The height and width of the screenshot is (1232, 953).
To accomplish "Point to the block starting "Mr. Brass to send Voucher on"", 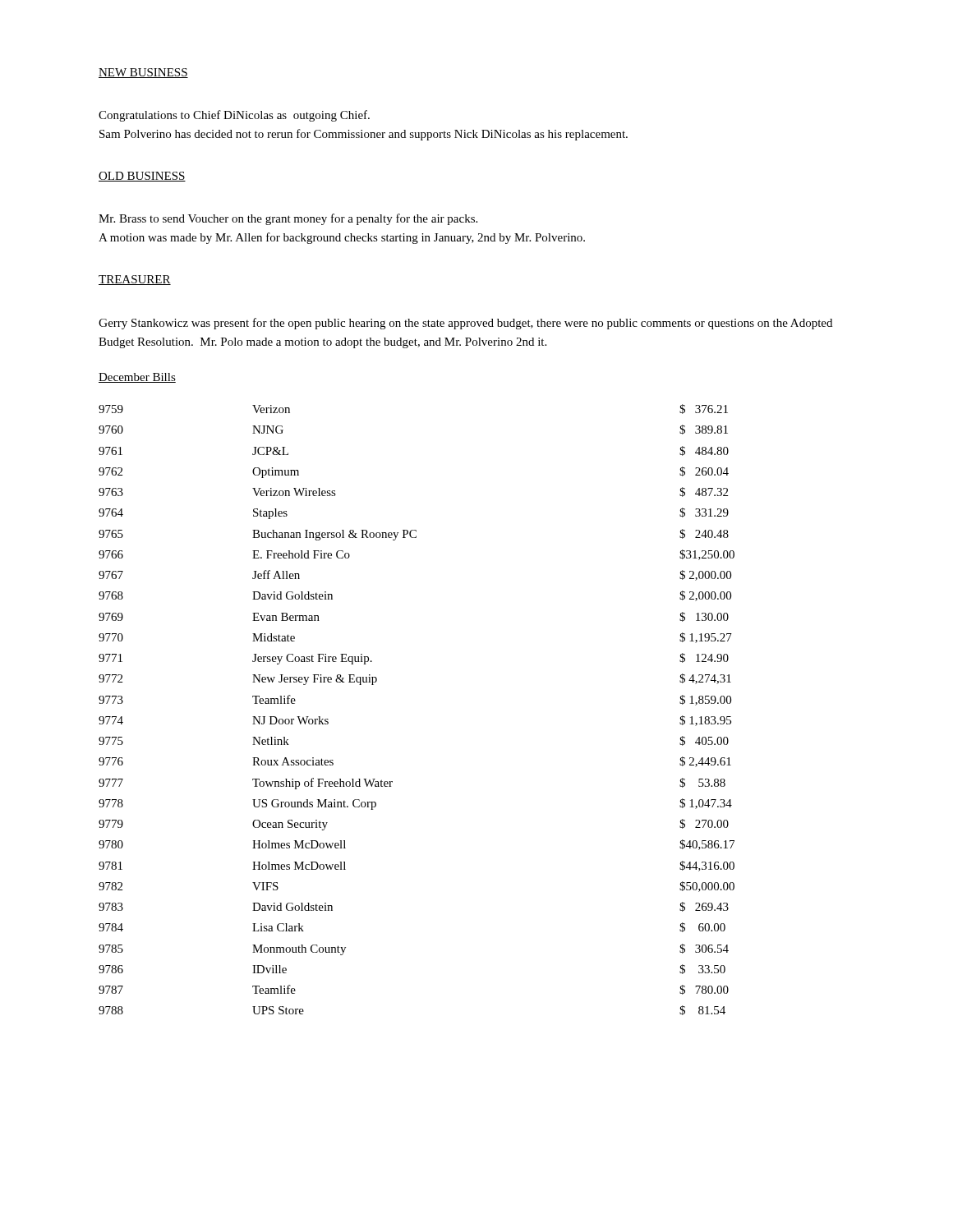I will pos(342,228).
